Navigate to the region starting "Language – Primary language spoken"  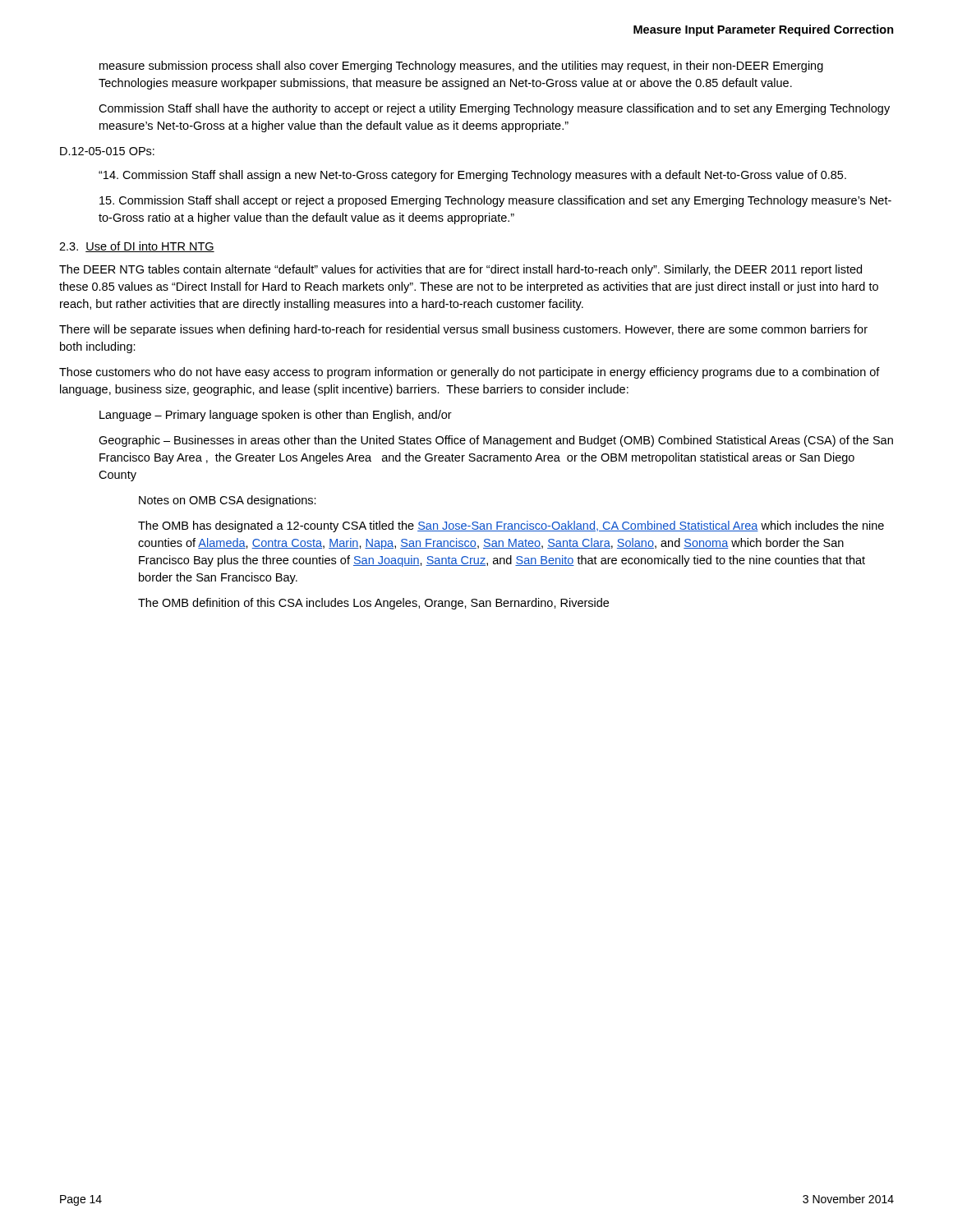click(x=275, y=415)
